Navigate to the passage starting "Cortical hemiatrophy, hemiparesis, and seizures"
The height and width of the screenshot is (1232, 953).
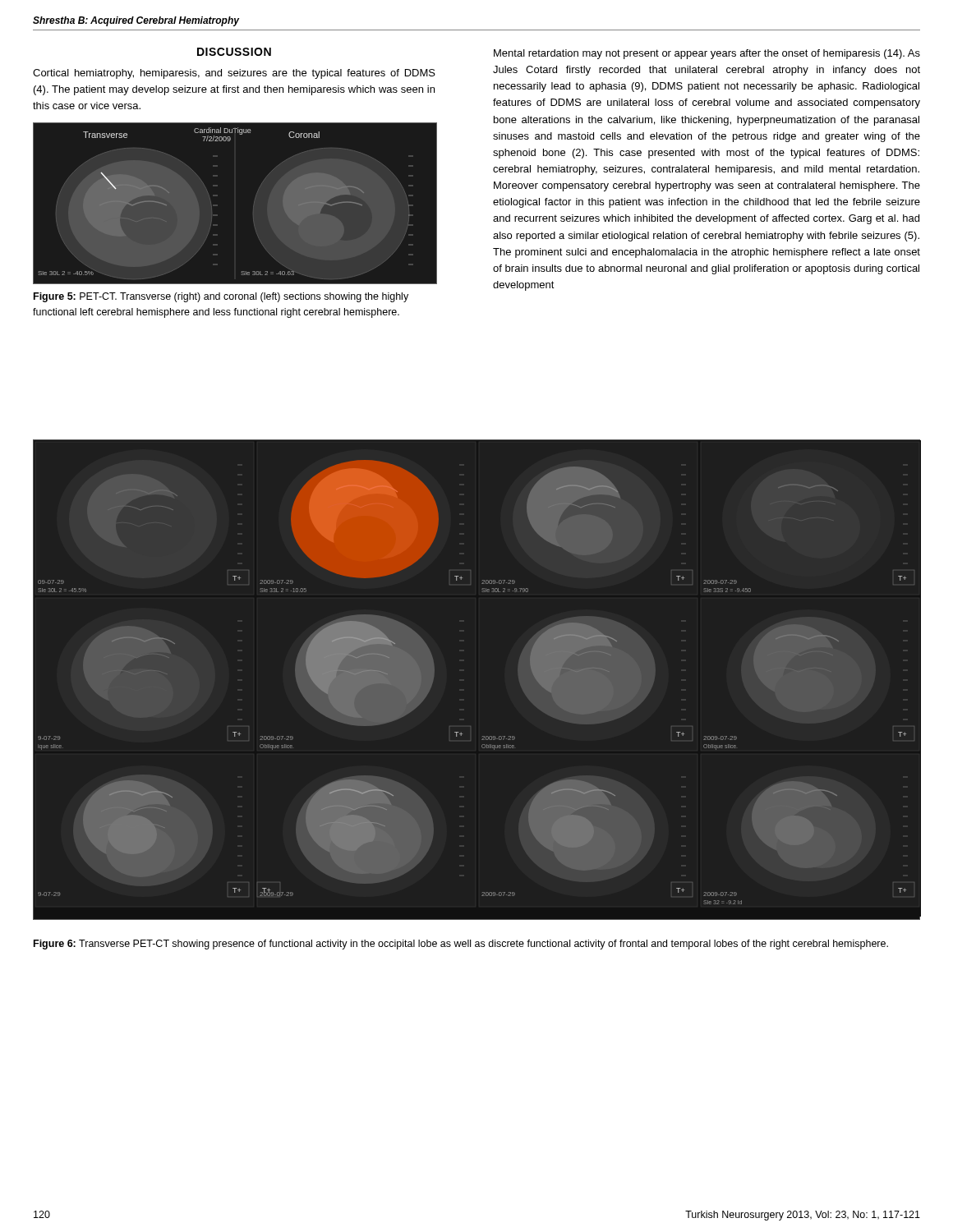pyautogui.click(x=234, y=89)
